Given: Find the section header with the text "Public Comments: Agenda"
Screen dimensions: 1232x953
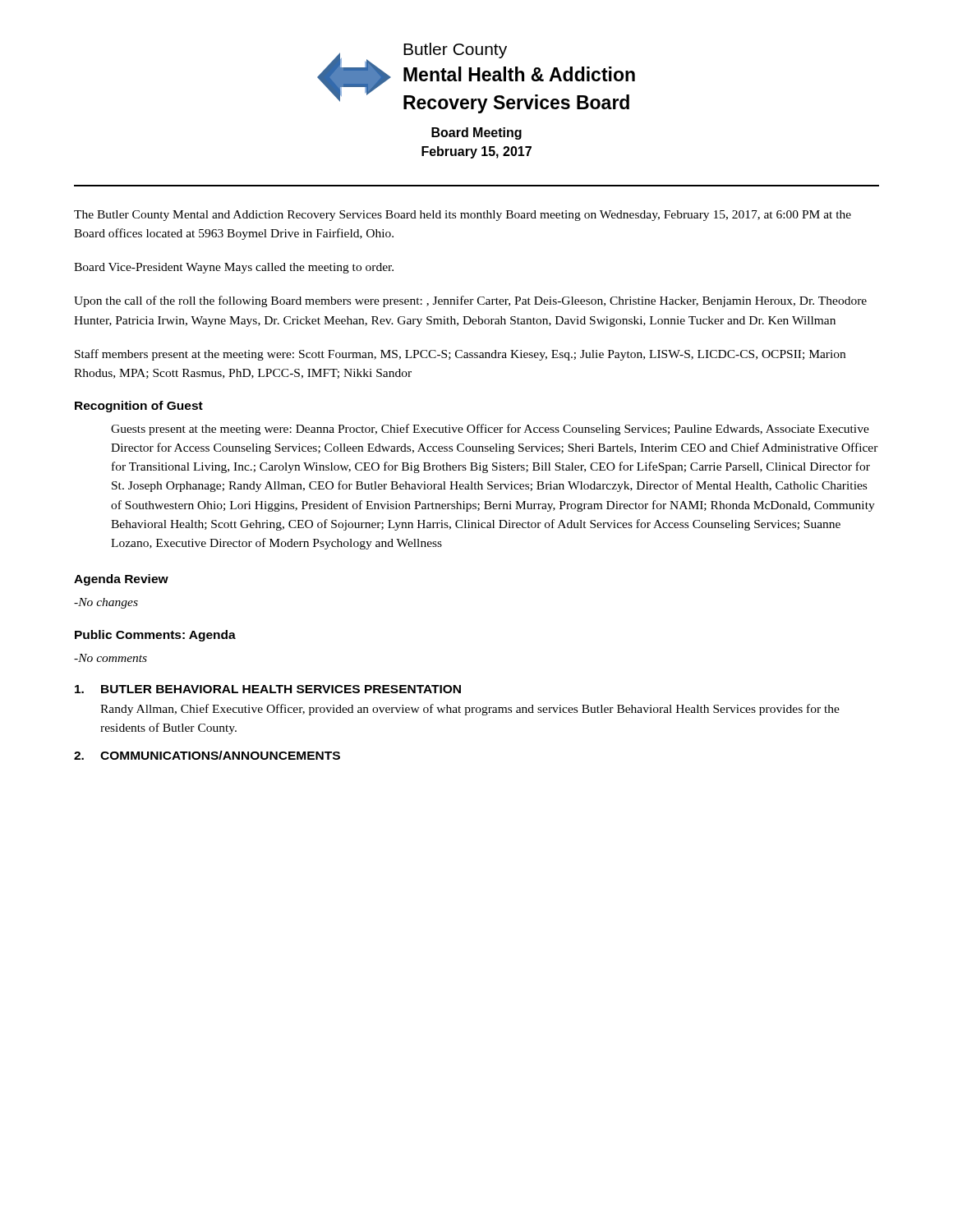Looking at the screenshot, I should point(155,635).
